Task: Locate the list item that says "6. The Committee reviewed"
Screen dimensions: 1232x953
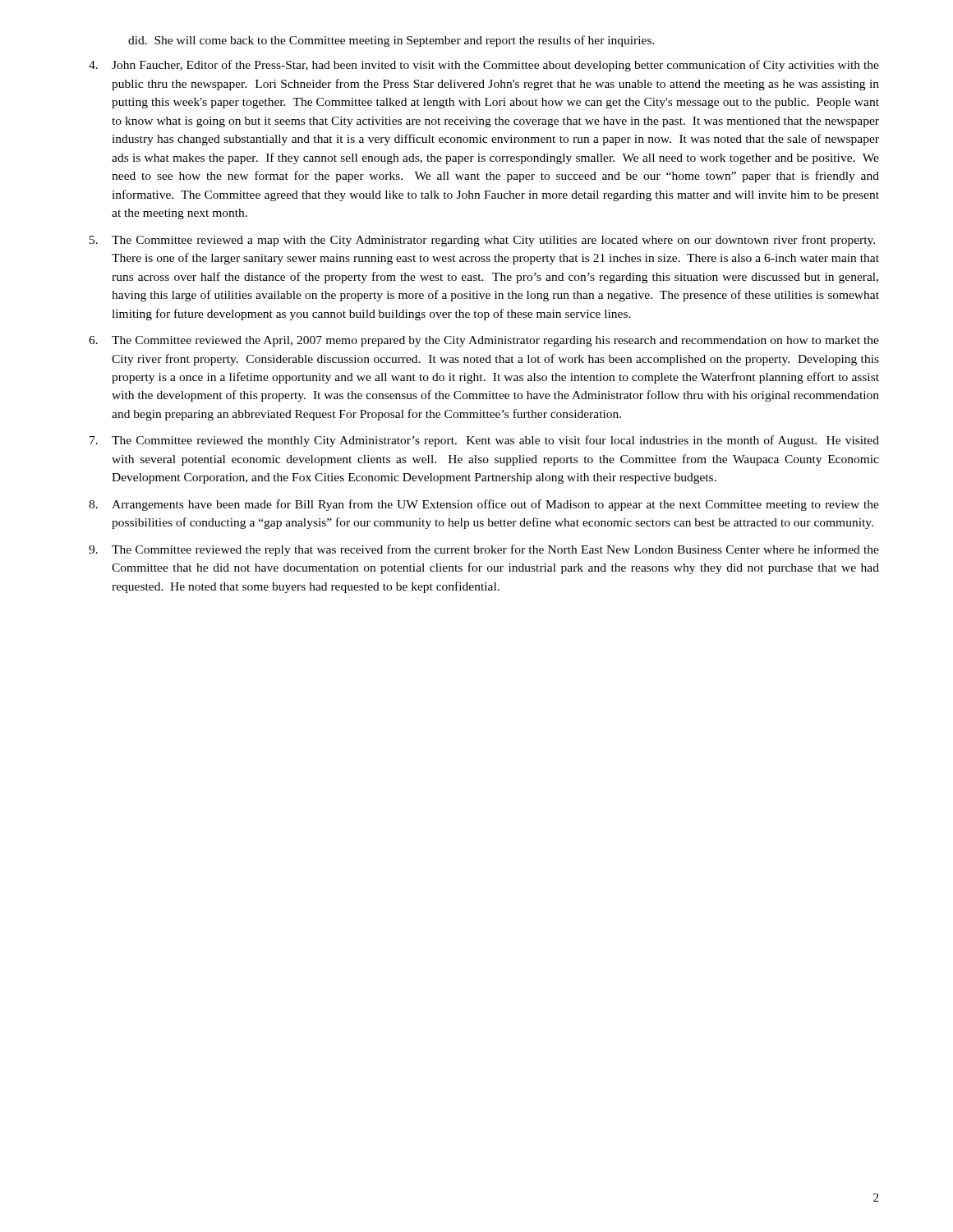Action: 484,377
